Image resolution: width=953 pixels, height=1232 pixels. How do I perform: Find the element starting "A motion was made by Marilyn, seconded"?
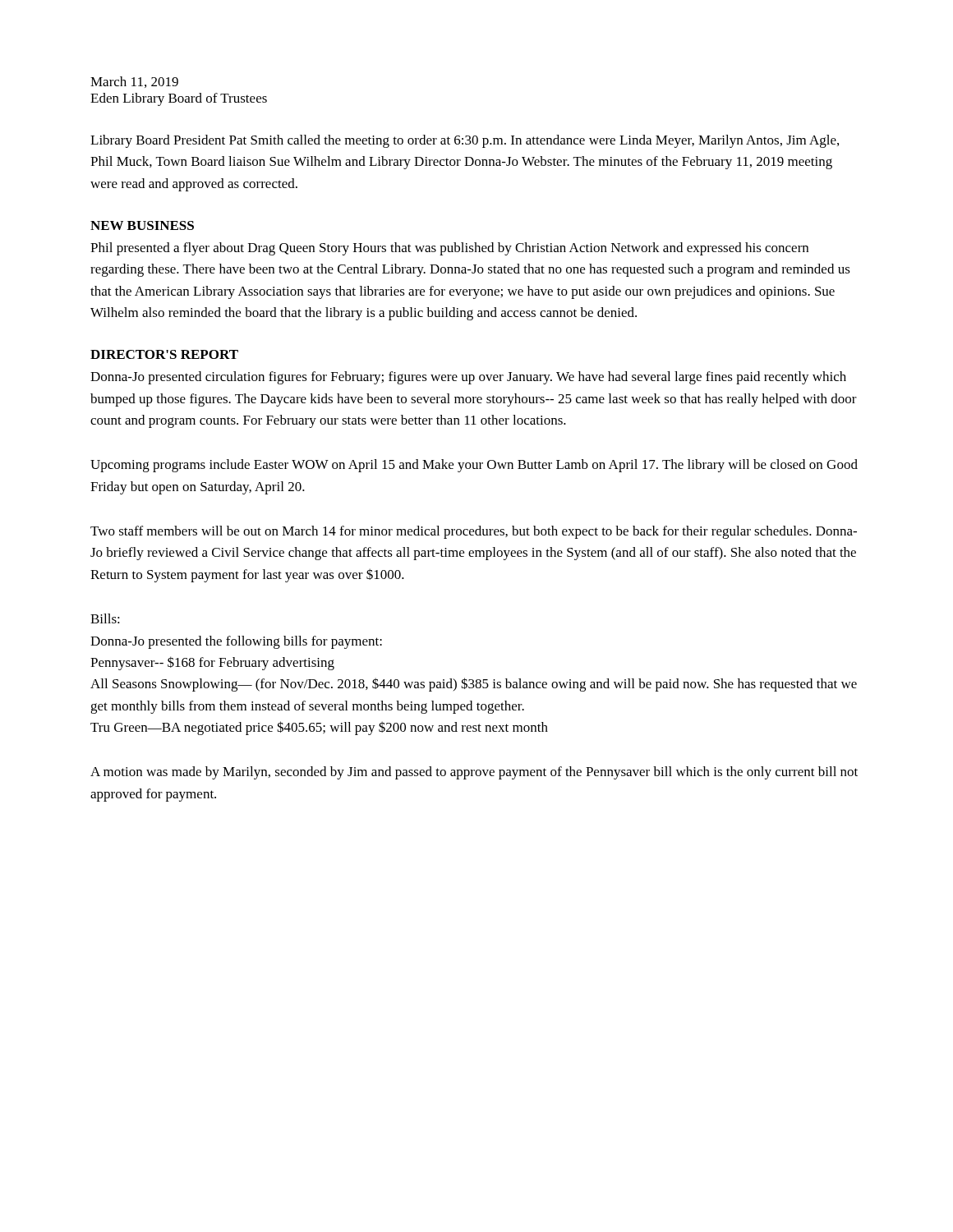474,783
